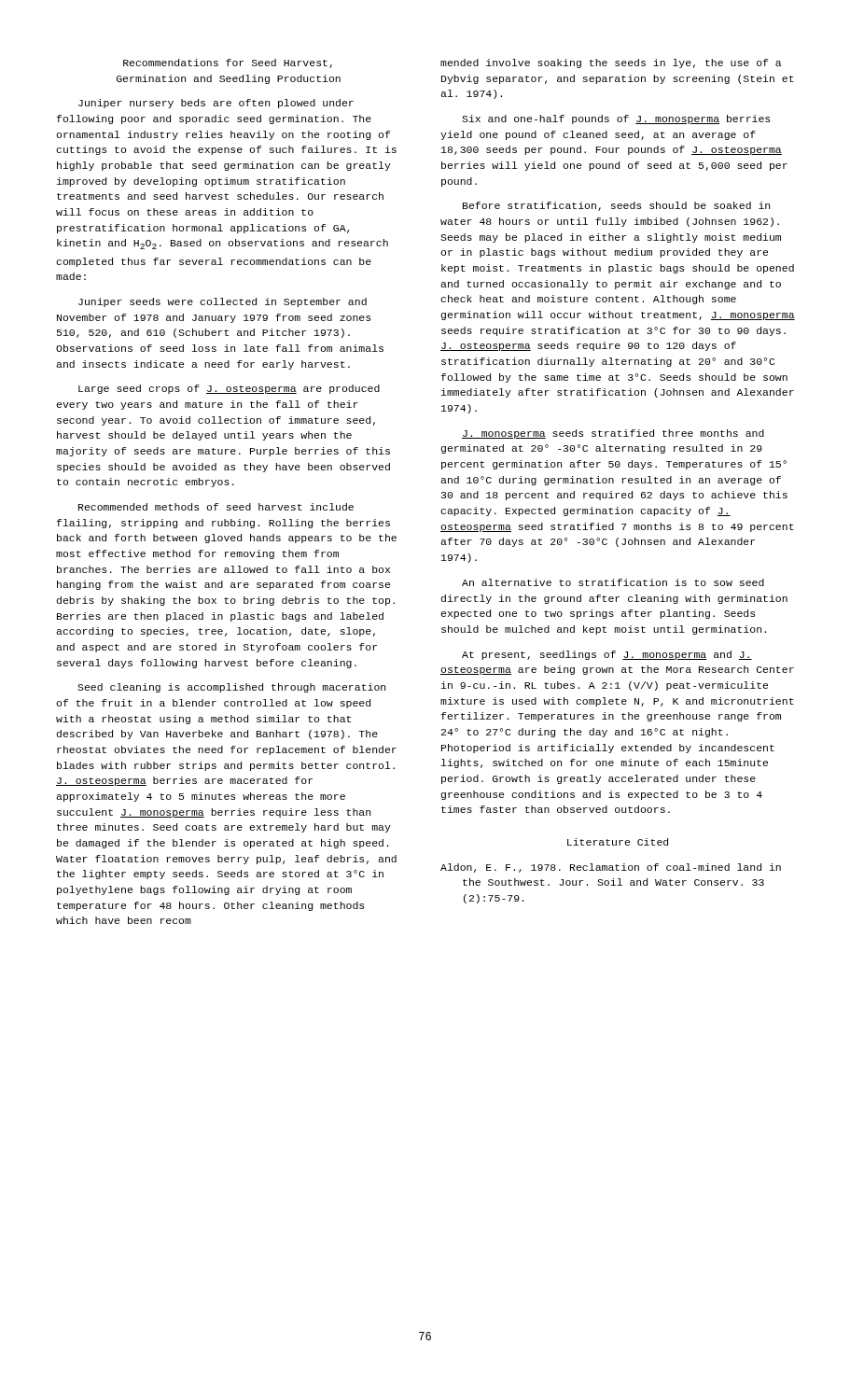Find the text block with the text "Recommended methods of seed harvest"
850x1400 pixels.
[229, 586]
